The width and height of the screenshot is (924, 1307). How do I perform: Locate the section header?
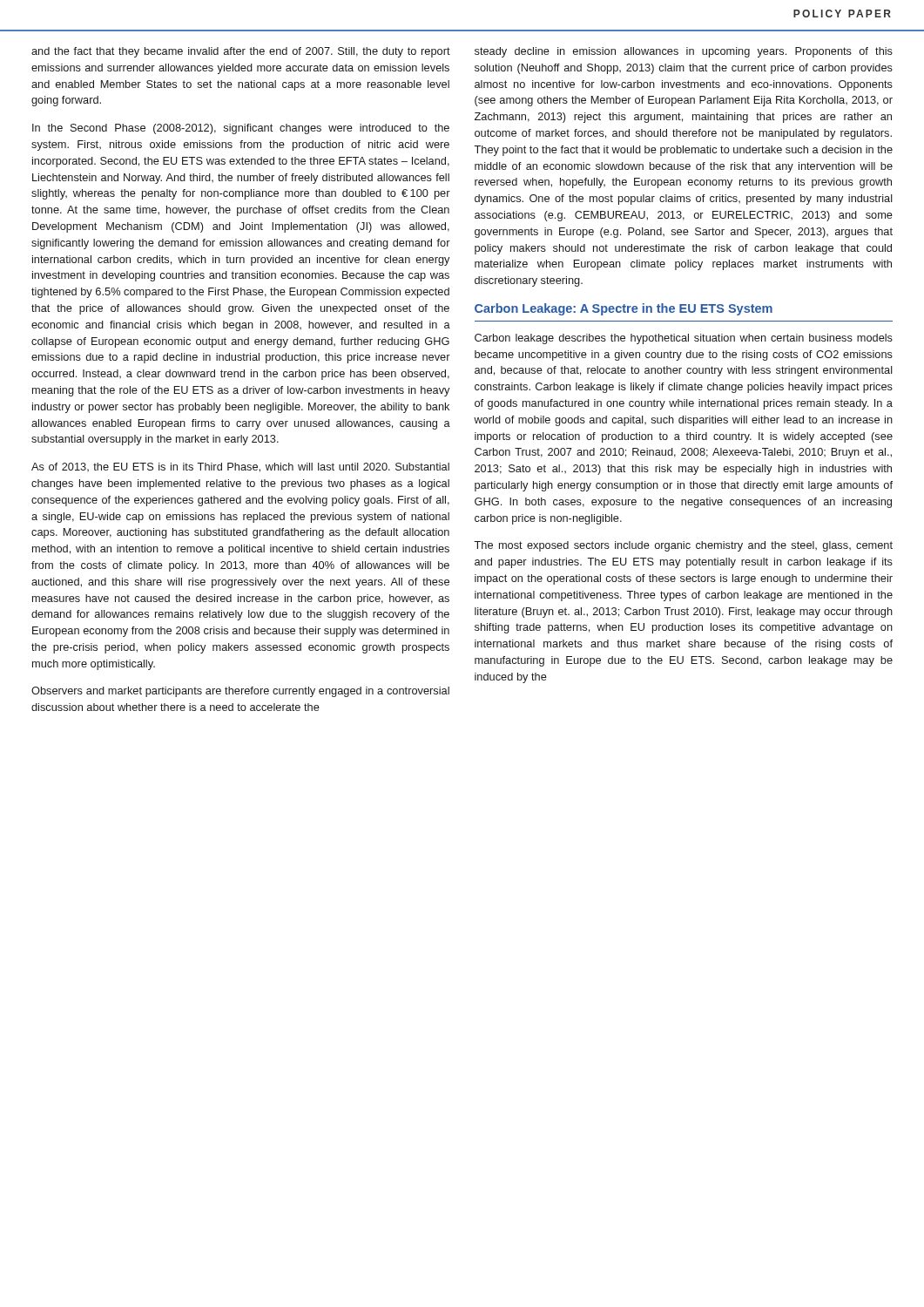(x=683, y=311)
